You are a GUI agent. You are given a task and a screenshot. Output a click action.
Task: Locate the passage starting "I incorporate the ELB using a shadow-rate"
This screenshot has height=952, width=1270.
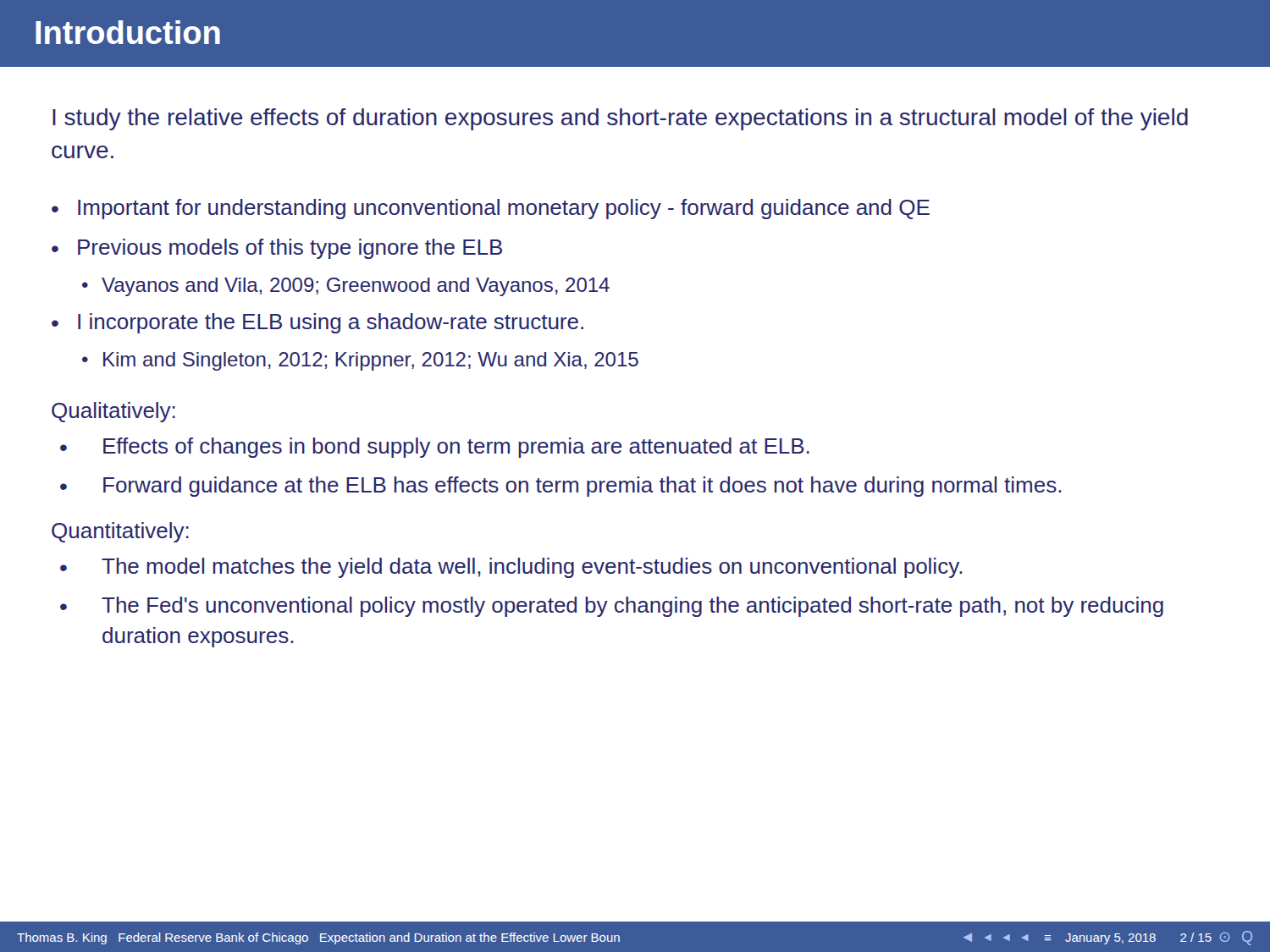click(x=331, y=321)
